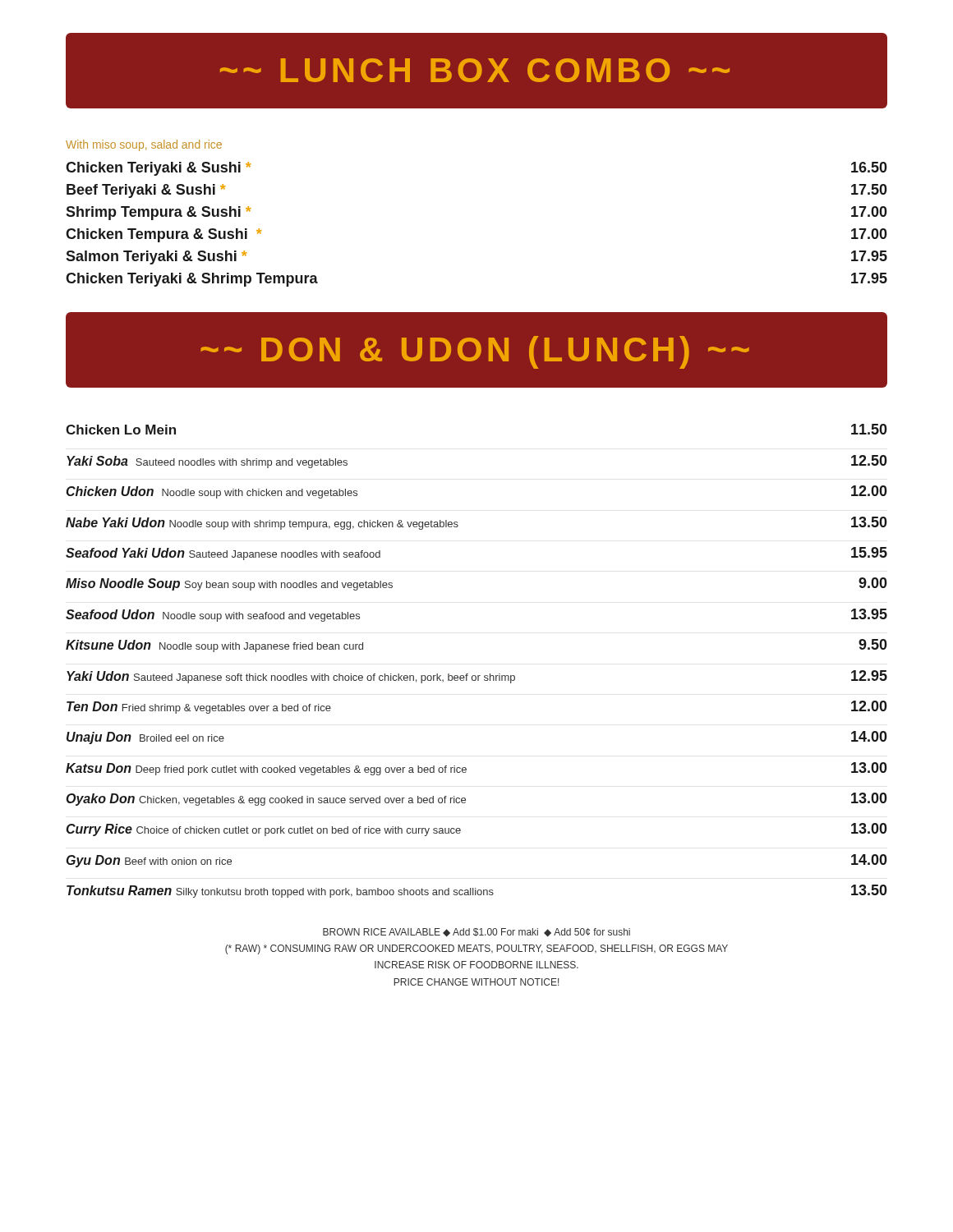Locate the block starting "BROWN RICE AVAILABLE"
Screen dimensions: 1232x953
(476, 957)
